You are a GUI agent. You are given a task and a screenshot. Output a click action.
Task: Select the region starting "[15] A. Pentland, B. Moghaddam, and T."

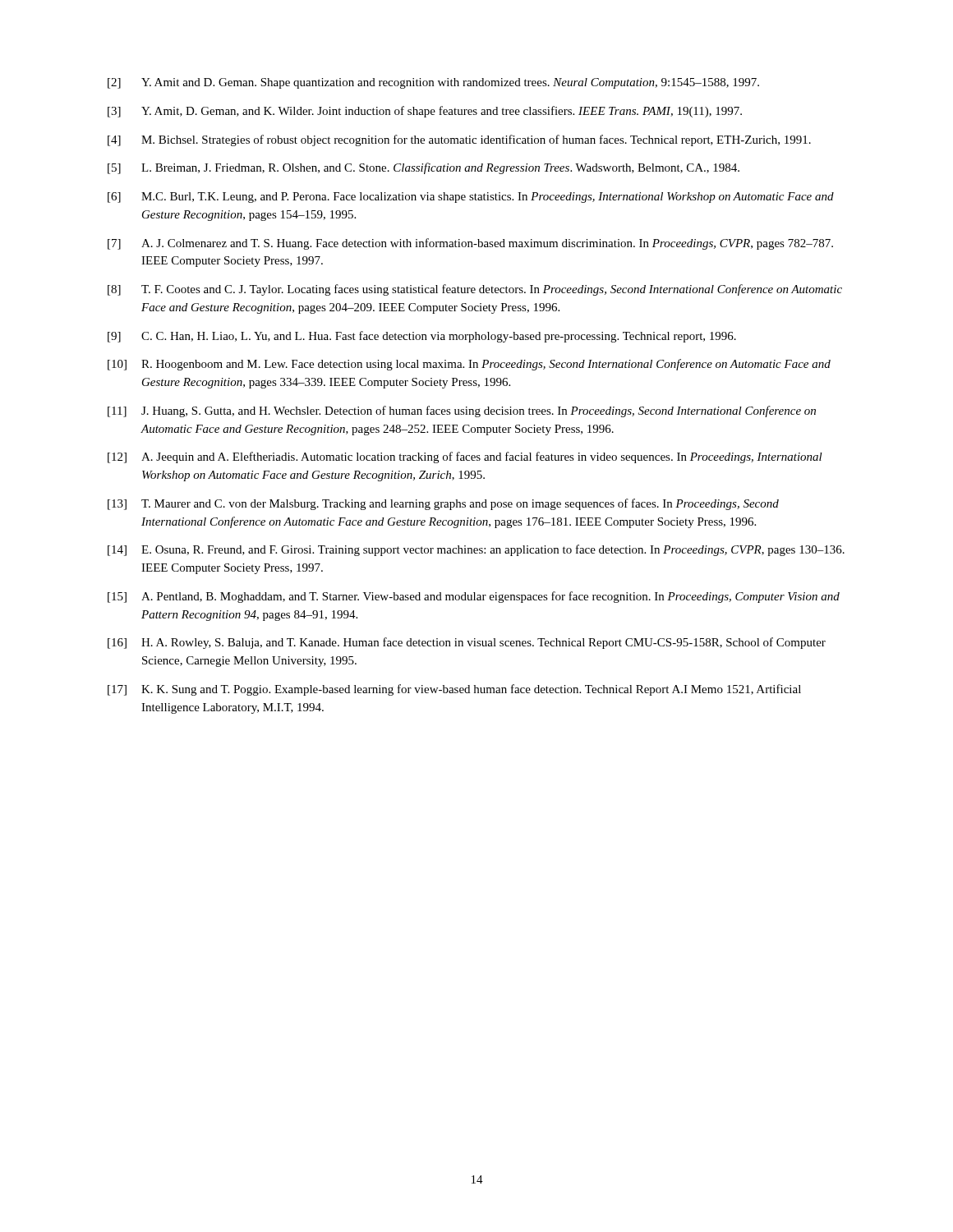click(x=476, y=606)
